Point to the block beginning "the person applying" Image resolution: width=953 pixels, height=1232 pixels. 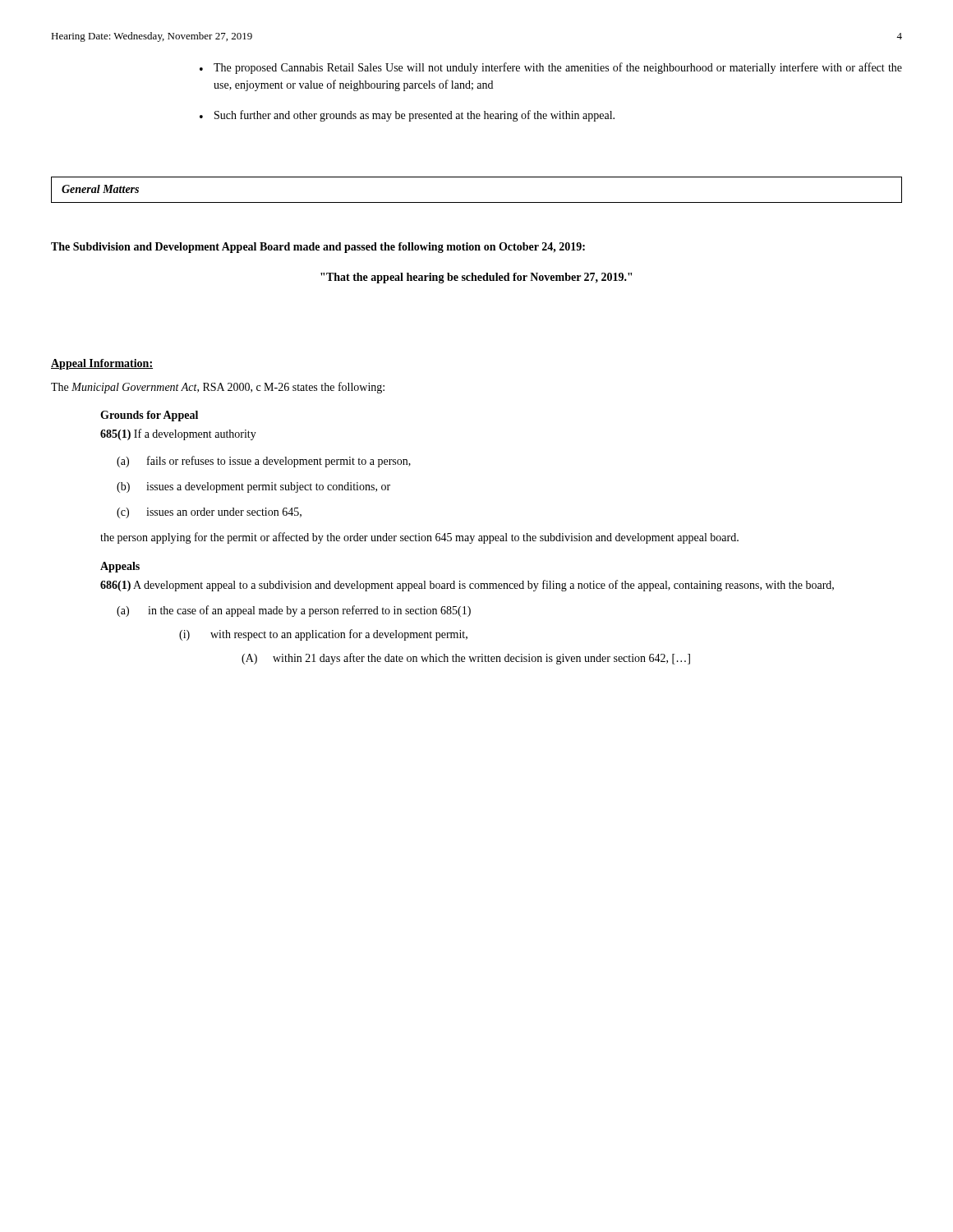pos(420,538)
